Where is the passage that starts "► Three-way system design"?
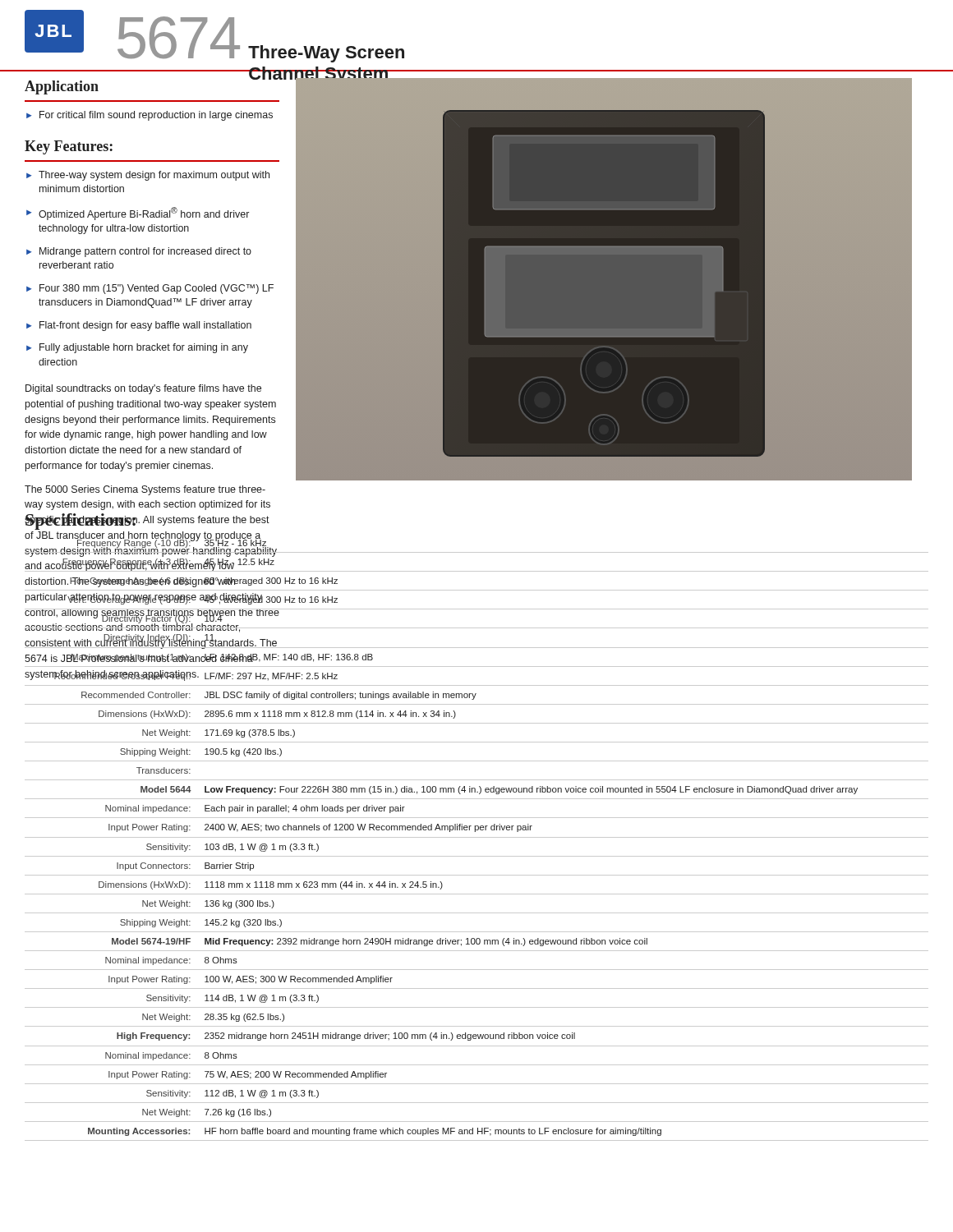953x1232 pixels. tap(152, 182)
